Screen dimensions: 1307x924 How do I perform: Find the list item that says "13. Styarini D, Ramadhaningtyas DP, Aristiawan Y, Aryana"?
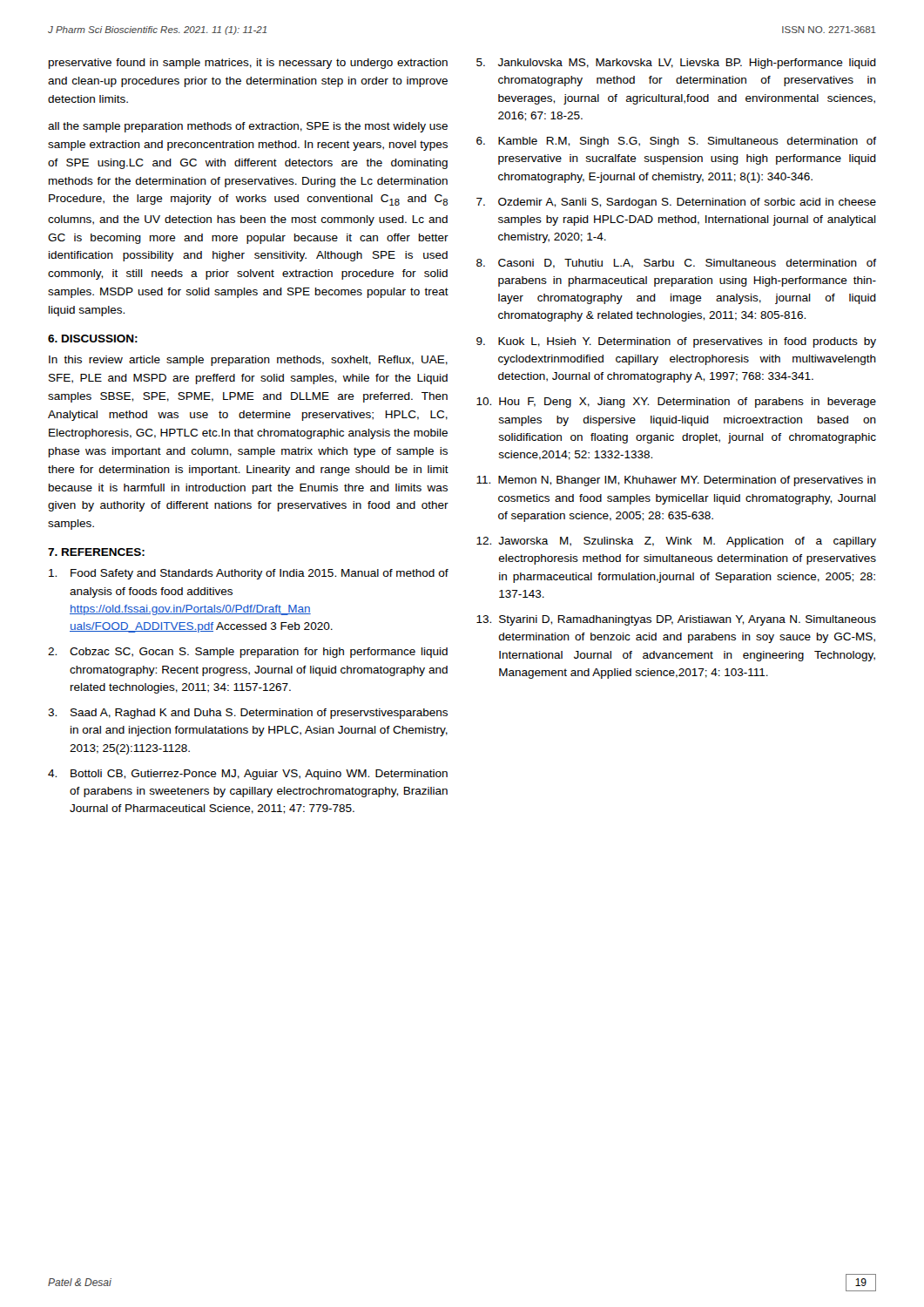pos(676,646)
